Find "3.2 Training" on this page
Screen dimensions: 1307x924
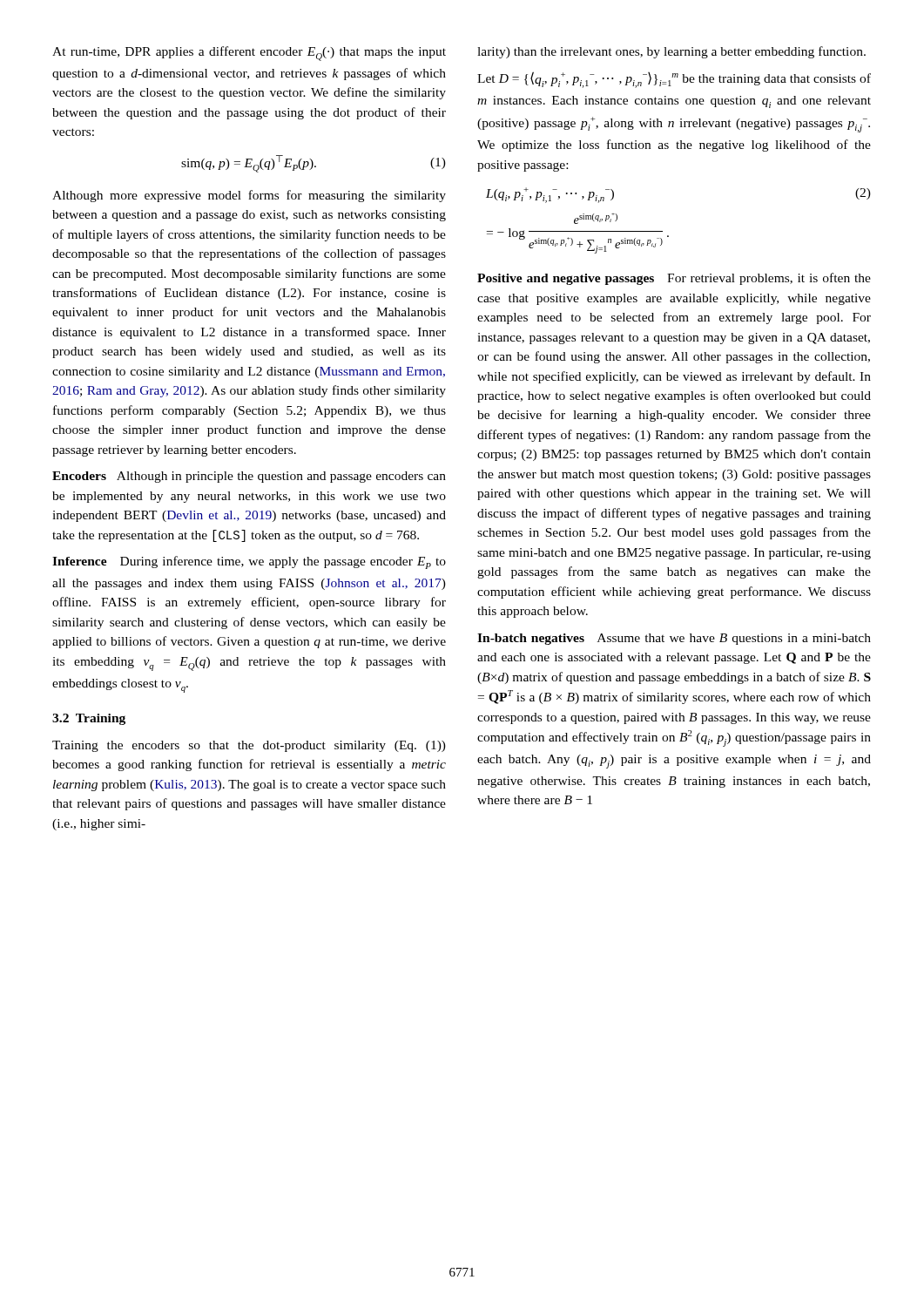(89, 718)
